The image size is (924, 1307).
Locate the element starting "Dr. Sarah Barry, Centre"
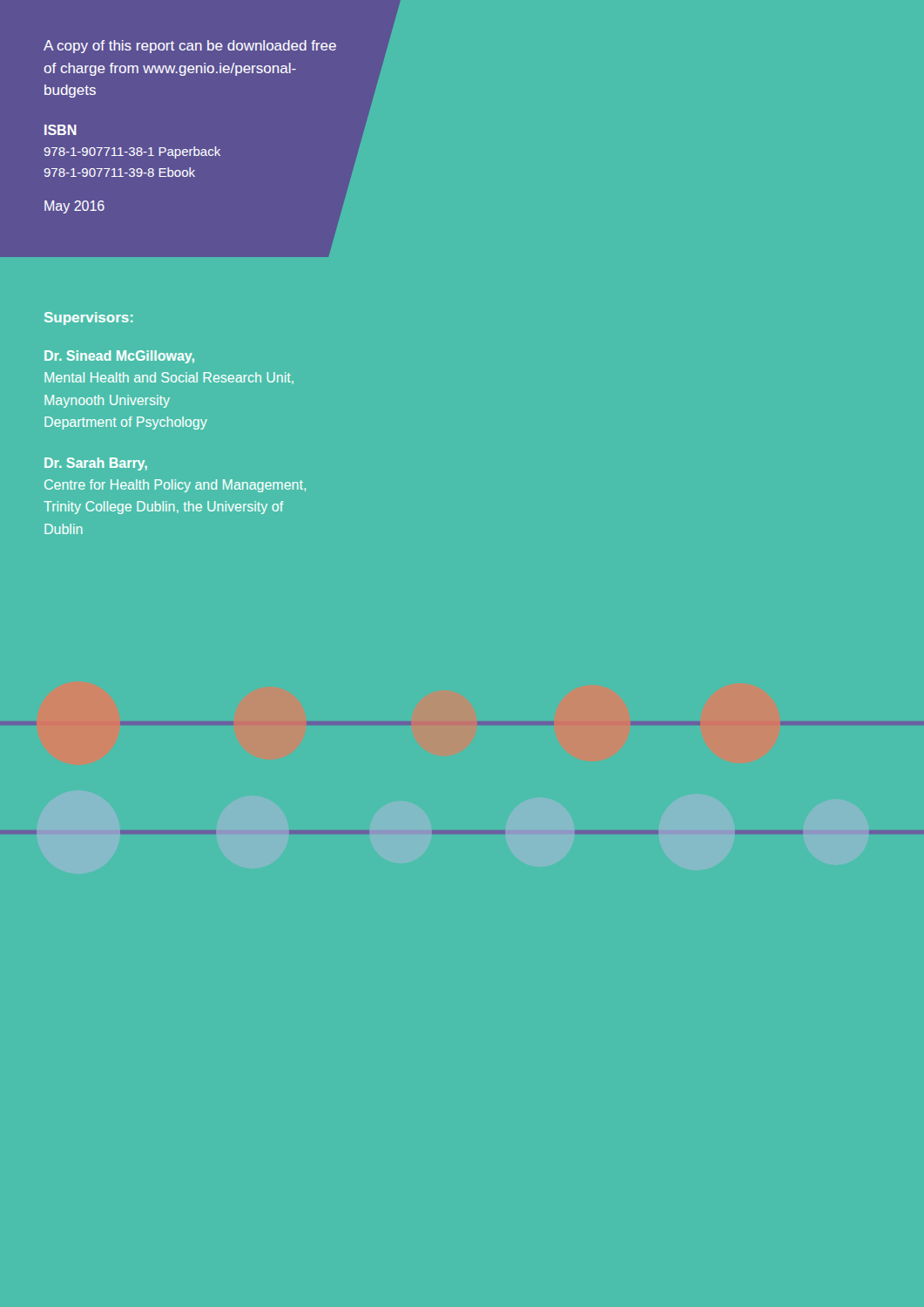click(x=261, y=497)
